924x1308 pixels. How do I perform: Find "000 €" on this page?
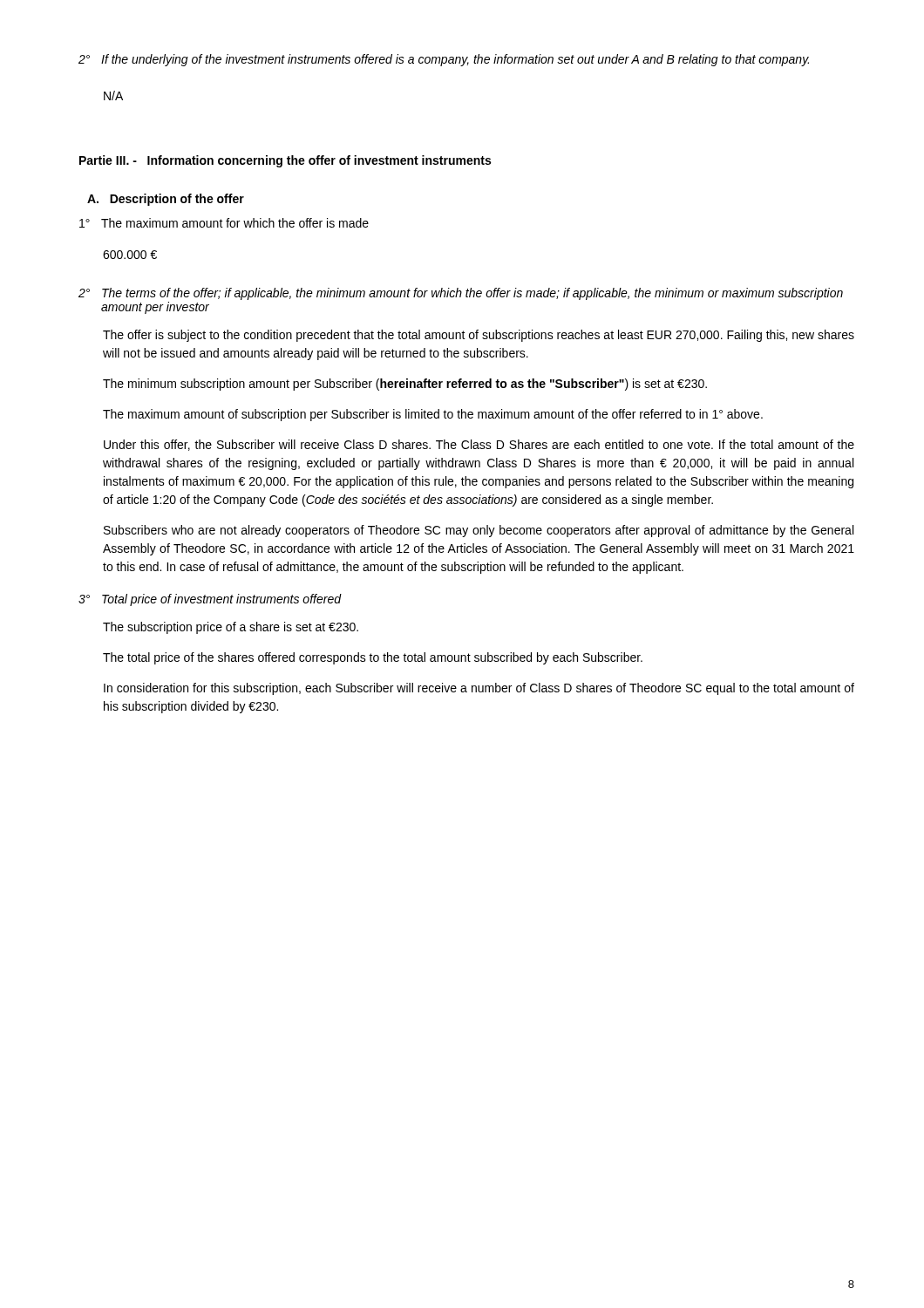pos(130,255)
